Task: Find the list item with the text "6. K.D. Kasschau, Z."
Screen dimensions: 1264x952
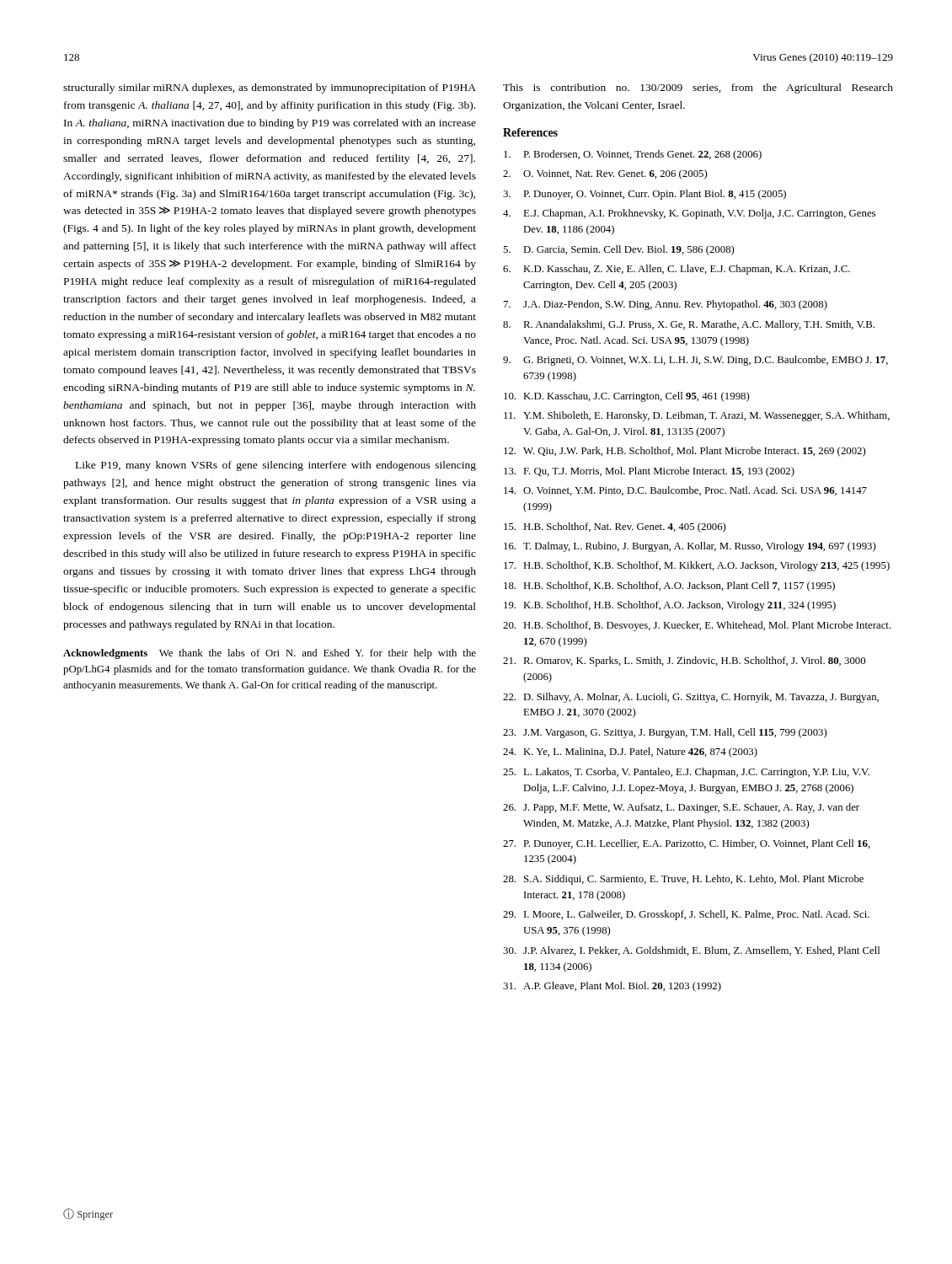Action: [698, 277]
